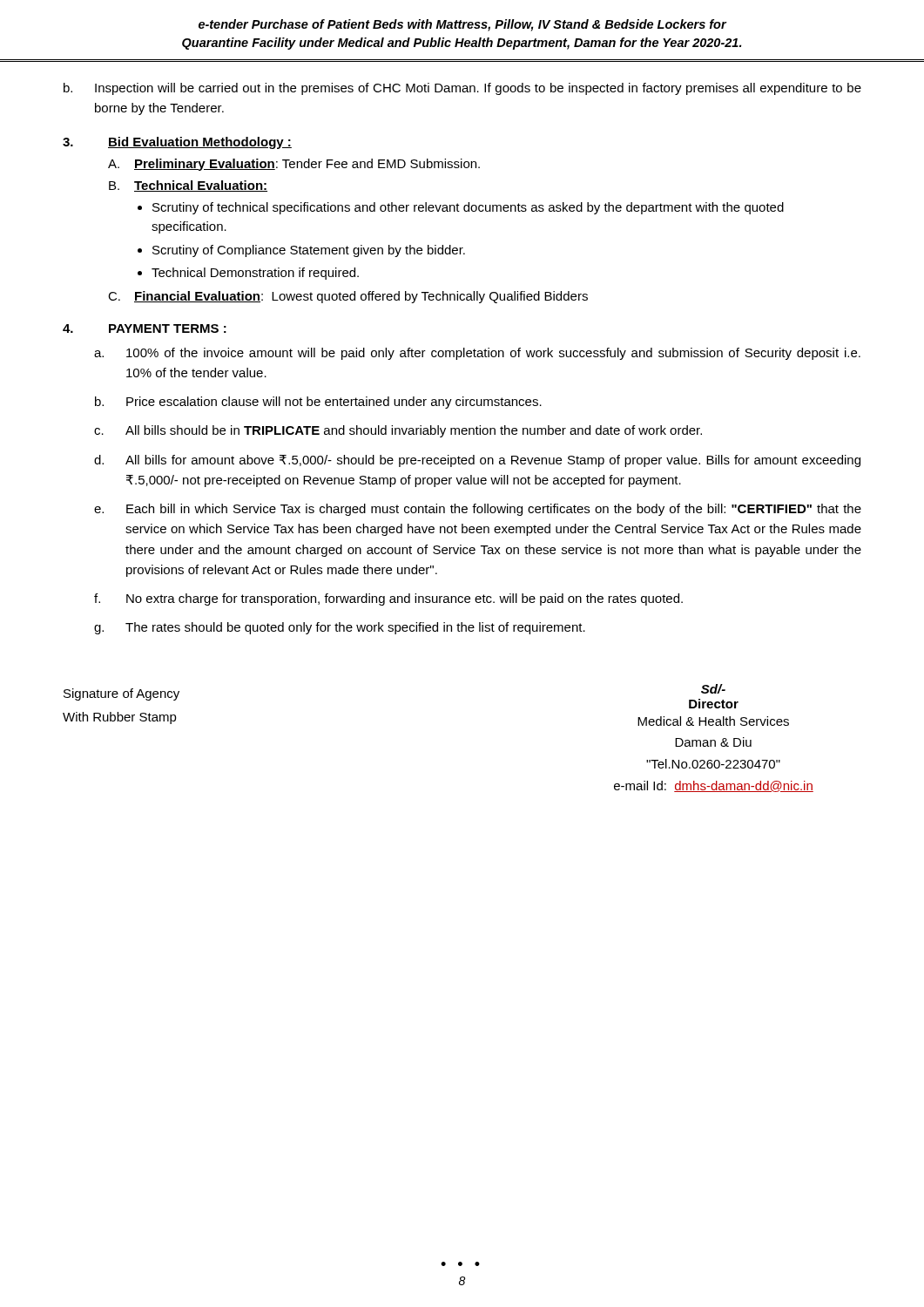
Task: Find the block on this page that starts "b. Price escalation clause will not be"
Action: point(478,401)
